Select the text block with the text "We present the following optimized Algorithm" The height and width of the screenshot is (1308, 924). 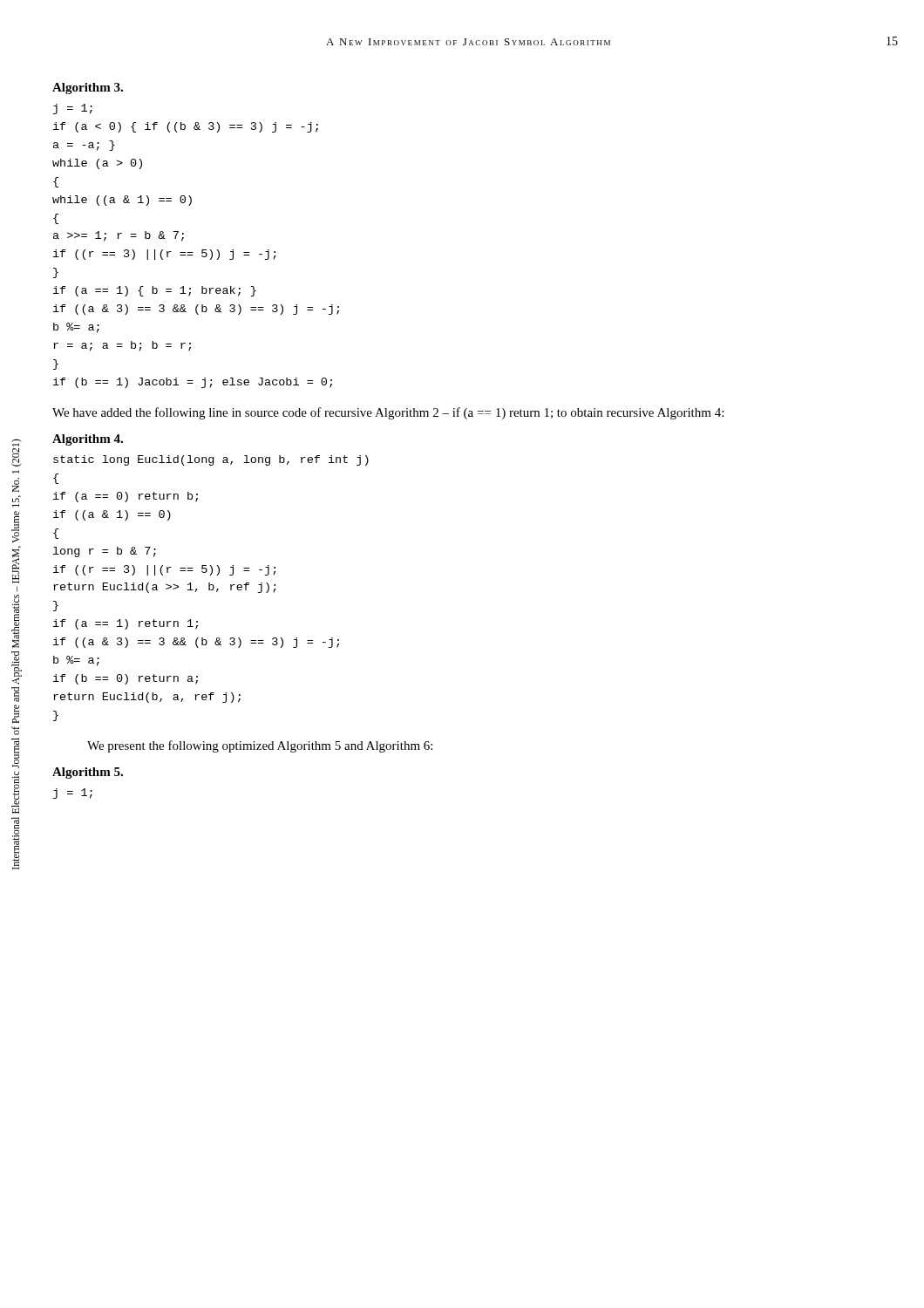(260, 745)
